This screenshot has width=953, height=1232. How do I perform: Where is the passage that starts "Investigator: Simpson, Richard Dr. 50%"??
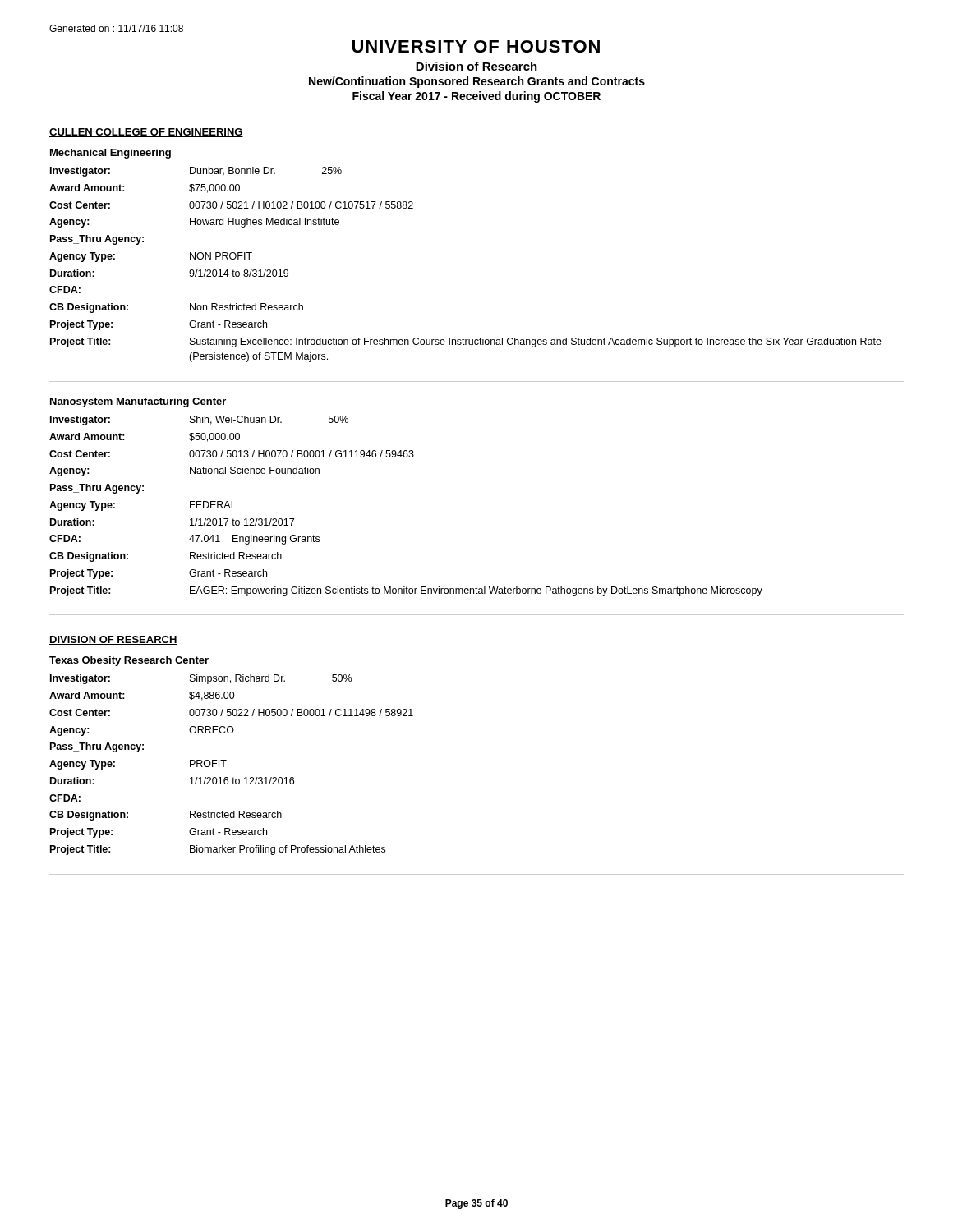click(x=201, y=679)
